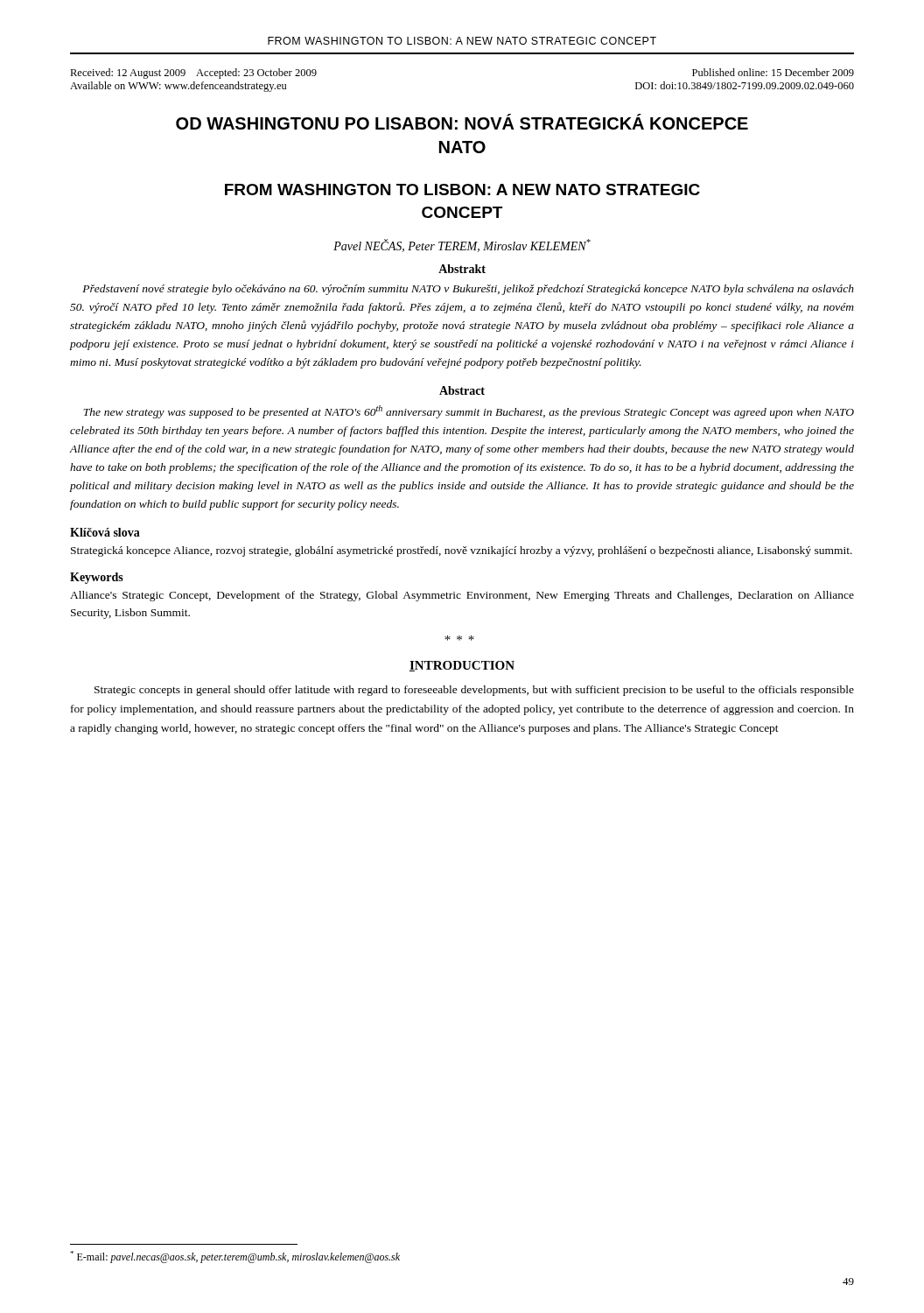Select the text block that says "Alliance's Strategic Concept, Development of"

click(462, 604)
